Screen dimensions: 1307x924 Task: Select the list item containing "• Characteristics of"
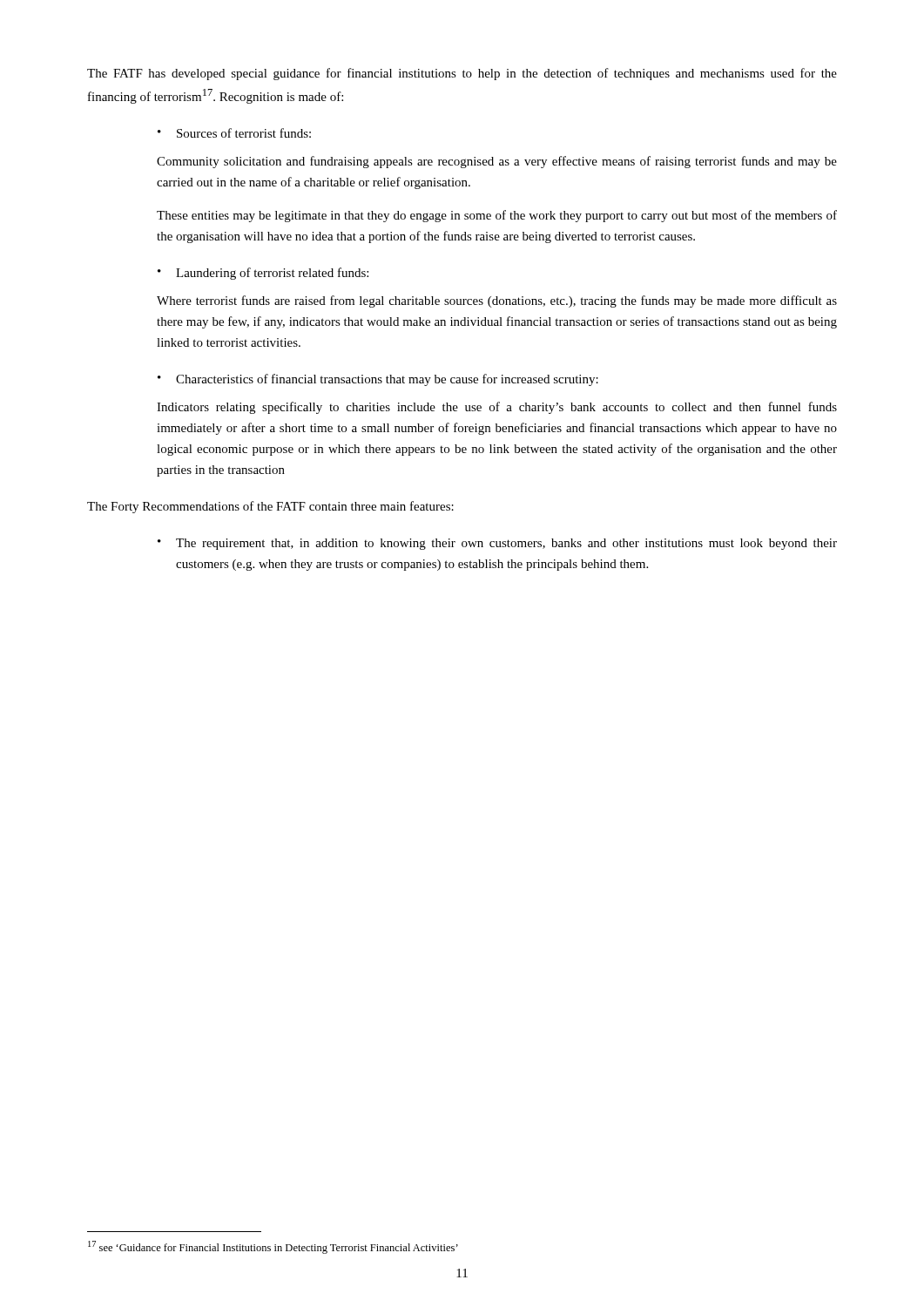[x=378, y=379]
